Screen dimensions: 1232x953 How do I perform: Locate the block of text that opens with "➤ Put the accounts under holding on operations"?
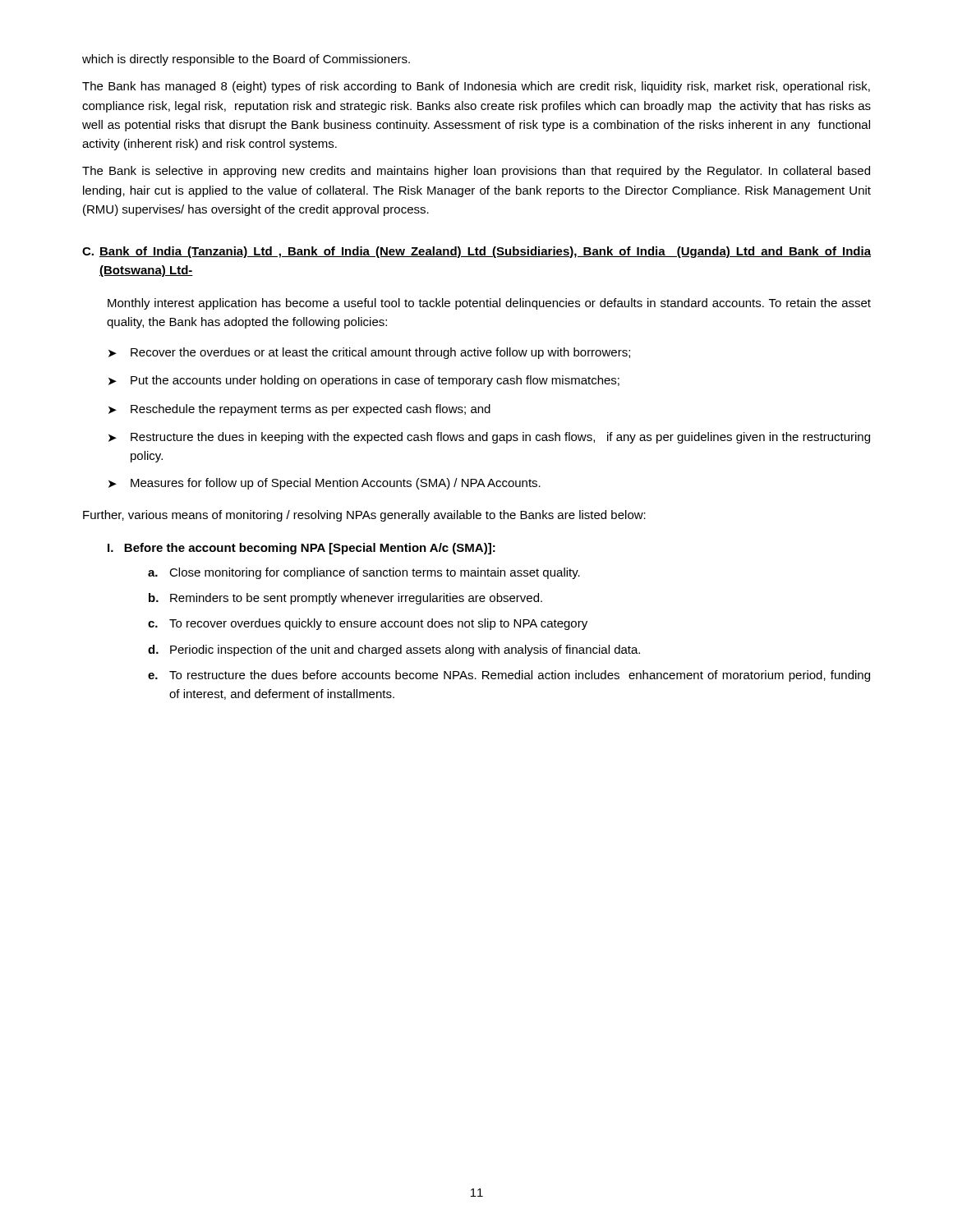pyautogui.click(x=489, y=381)
